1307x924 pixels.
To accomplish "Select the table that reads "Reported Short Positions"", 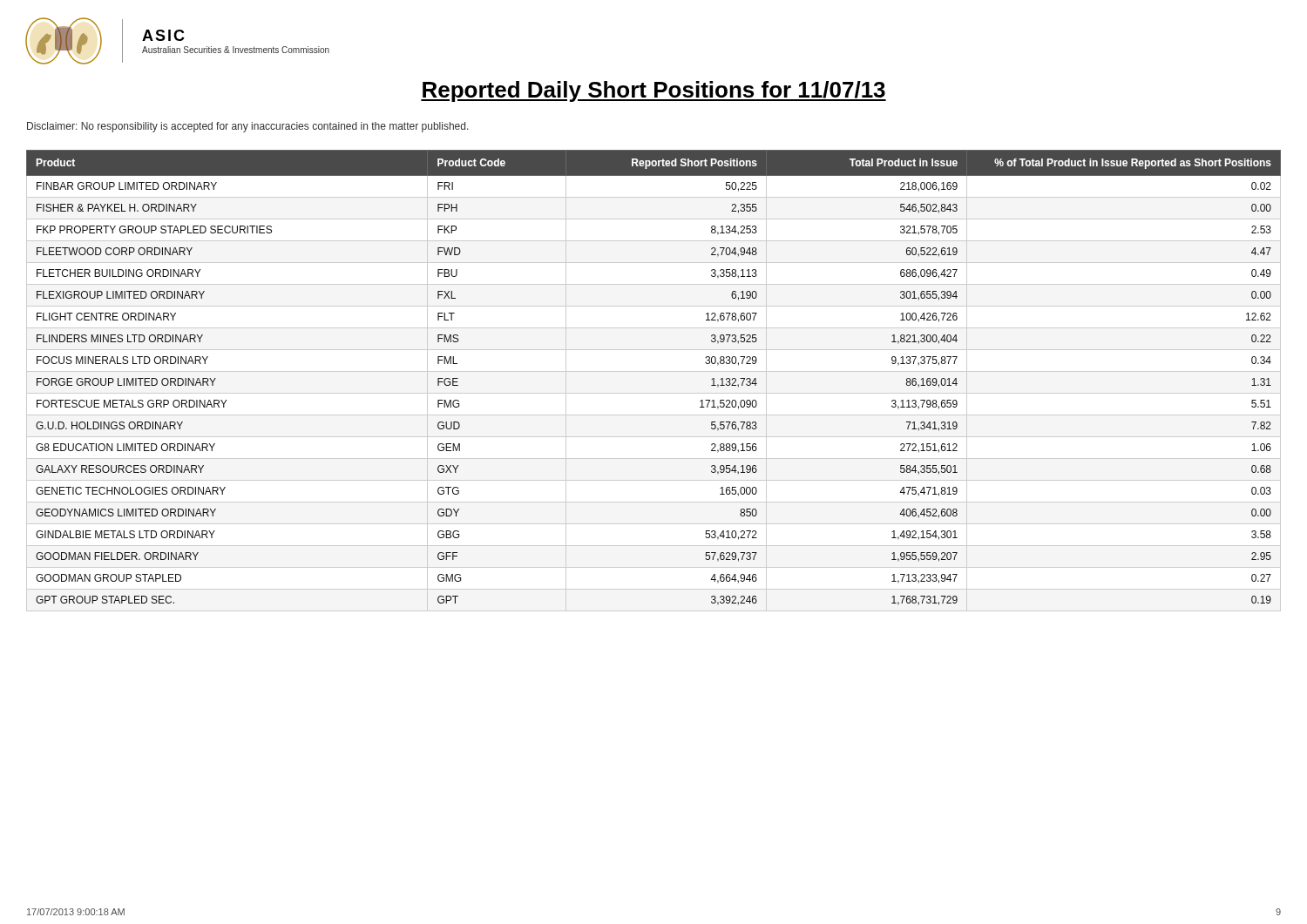I will click(x=654, y=381).
